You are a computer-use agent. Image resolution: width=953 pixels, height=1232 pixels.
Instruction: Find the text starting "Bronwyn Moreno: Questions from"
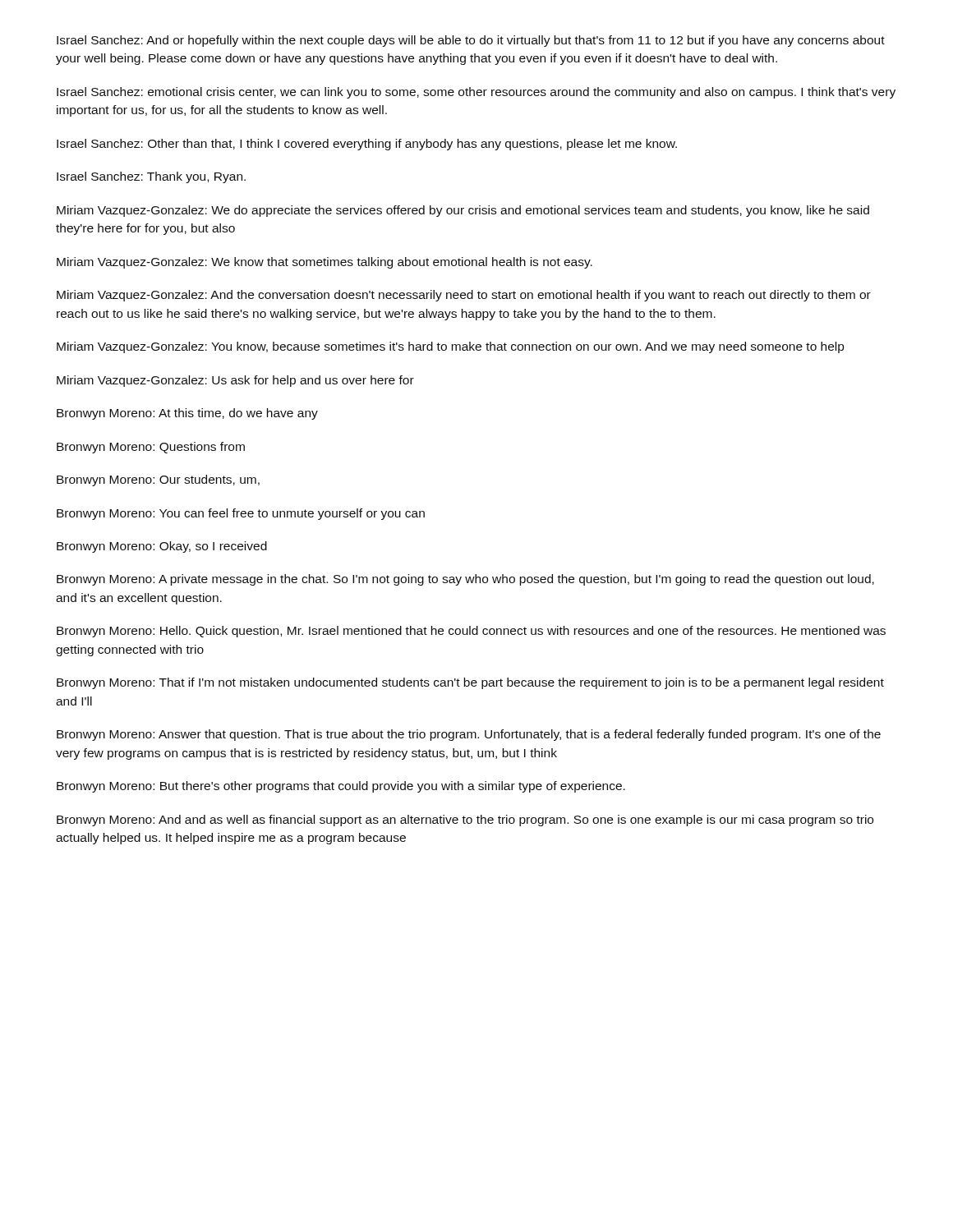click(151, 446)
